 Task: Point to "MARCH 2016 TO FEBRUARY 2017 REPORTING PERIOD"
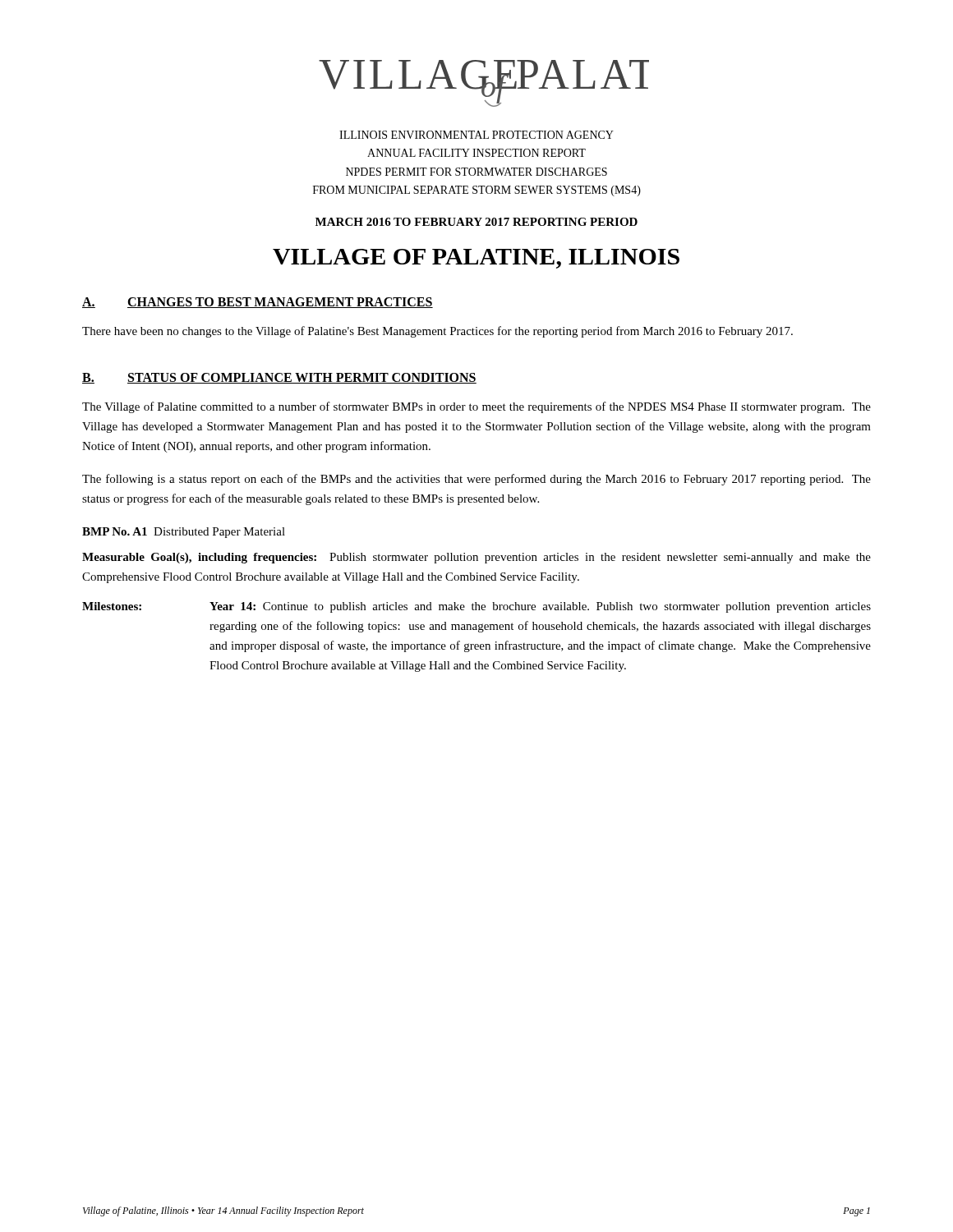[476, 221]
